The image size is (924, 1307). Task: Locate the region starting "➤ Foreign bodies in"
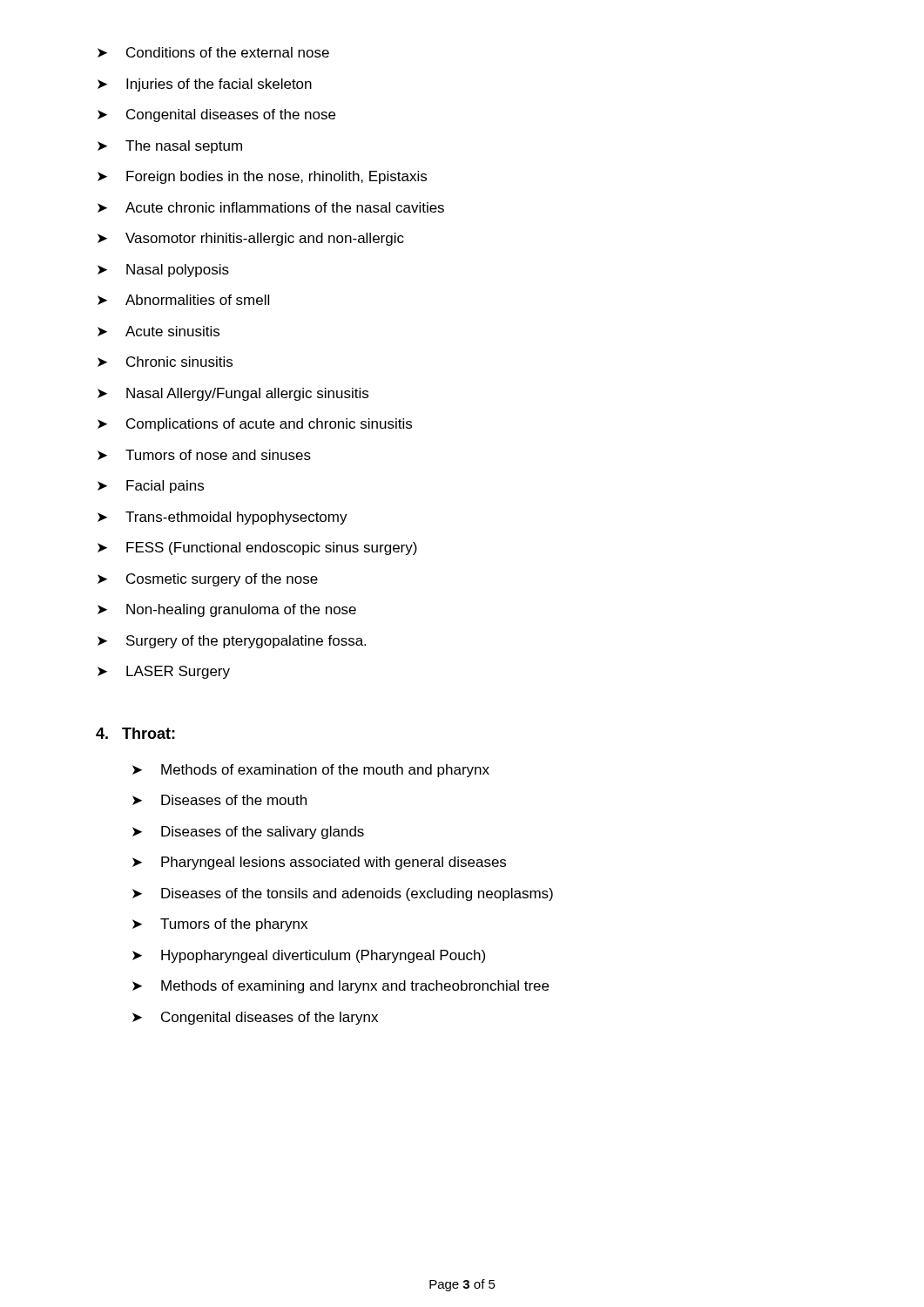coord(262,177)
